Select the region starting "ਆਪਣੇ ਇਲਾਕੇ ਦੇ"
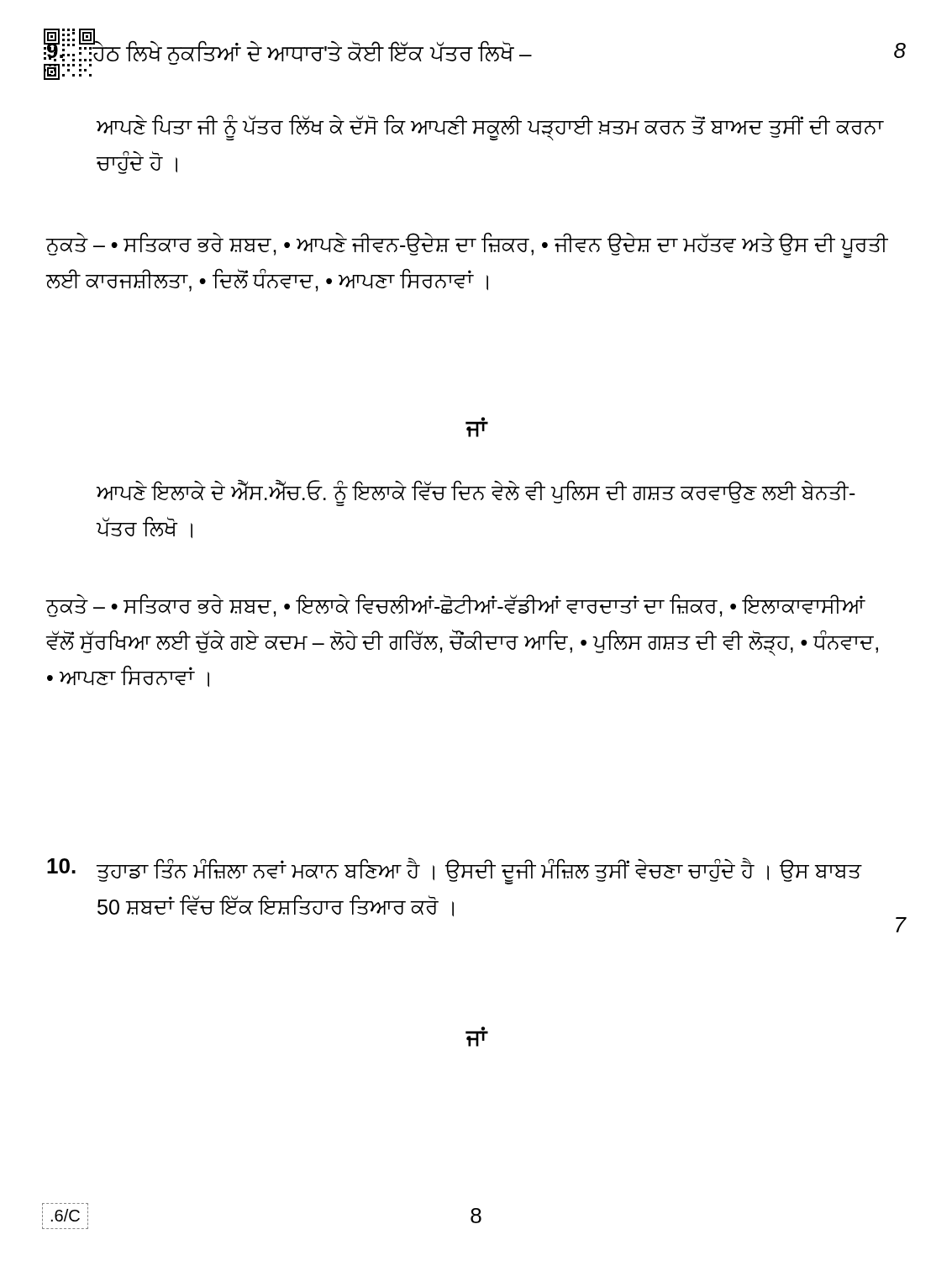 click(x=476, y=510)
